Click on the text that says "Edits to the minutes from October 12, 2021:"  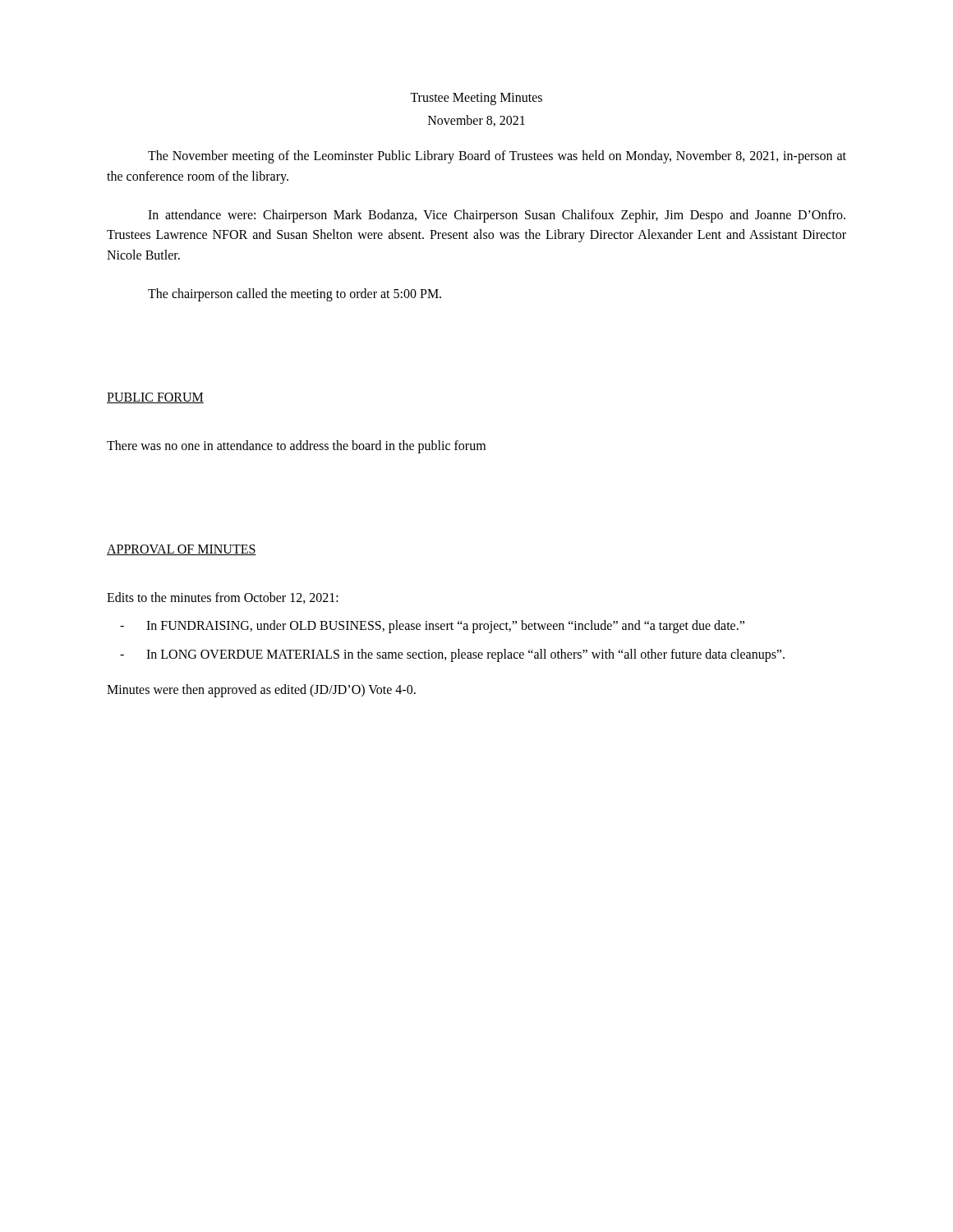223,597
